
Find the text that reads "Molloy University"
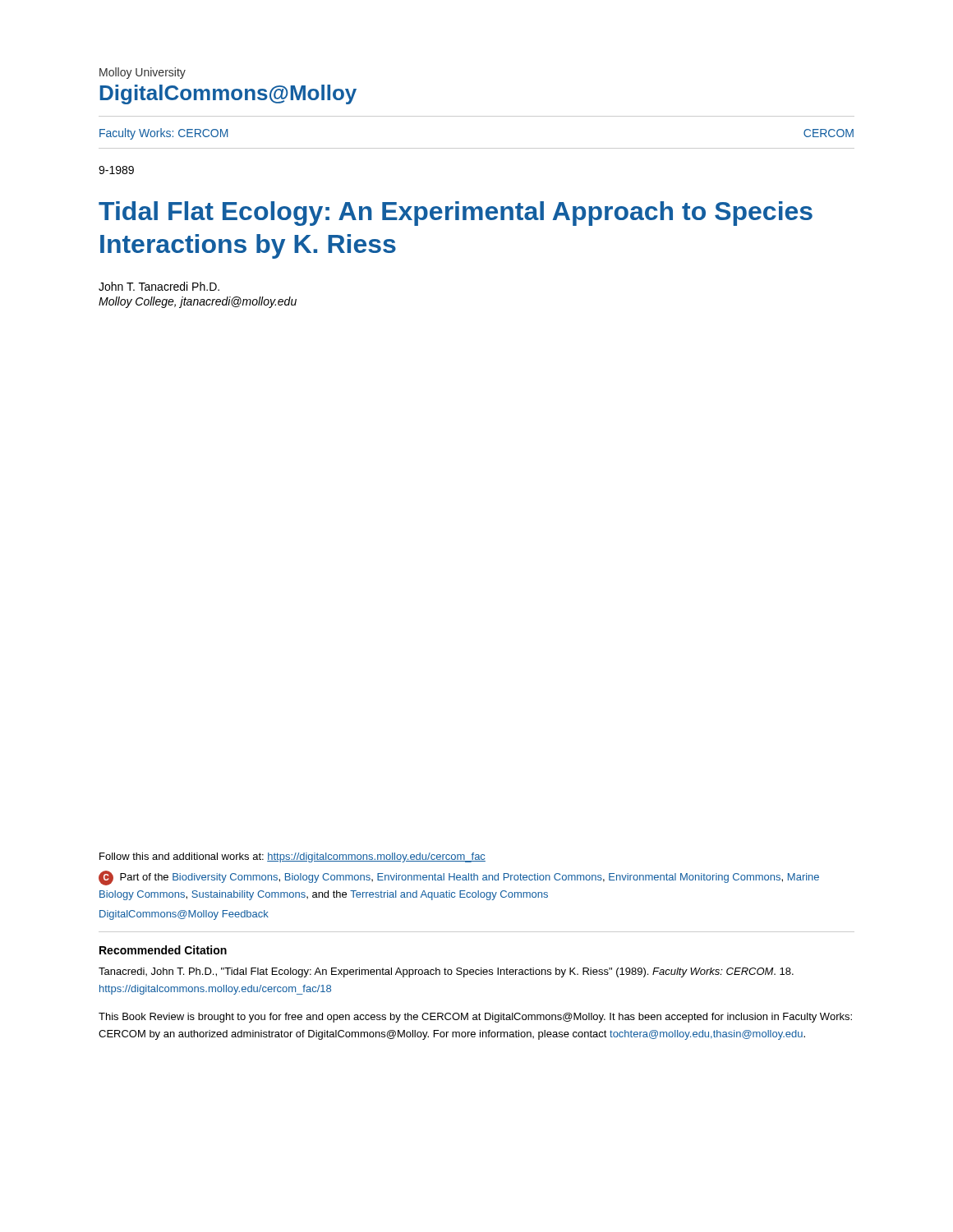(142, 72)
